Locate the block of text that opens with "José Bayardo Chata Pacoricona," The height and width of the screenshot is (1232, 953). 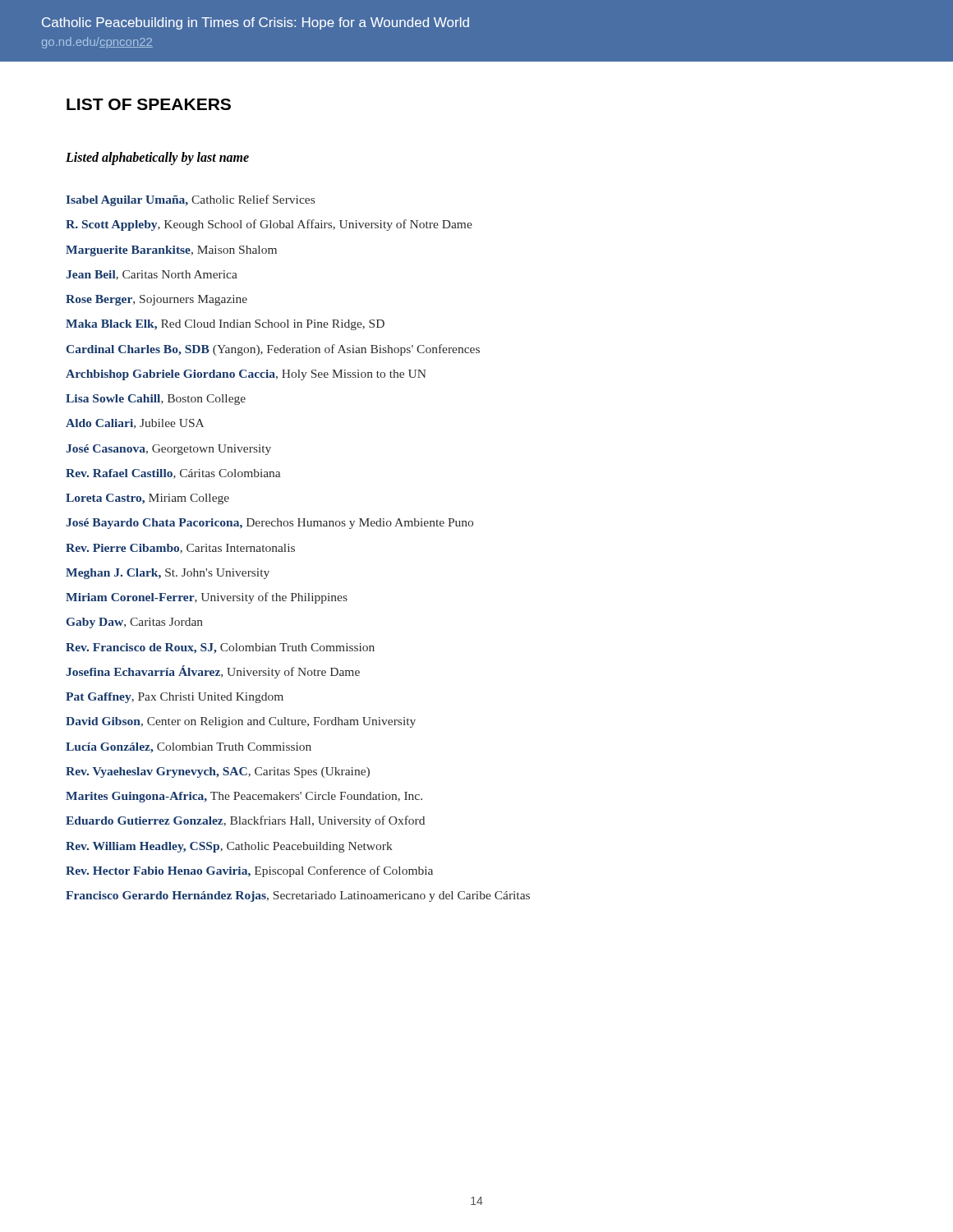pos(270,522)
